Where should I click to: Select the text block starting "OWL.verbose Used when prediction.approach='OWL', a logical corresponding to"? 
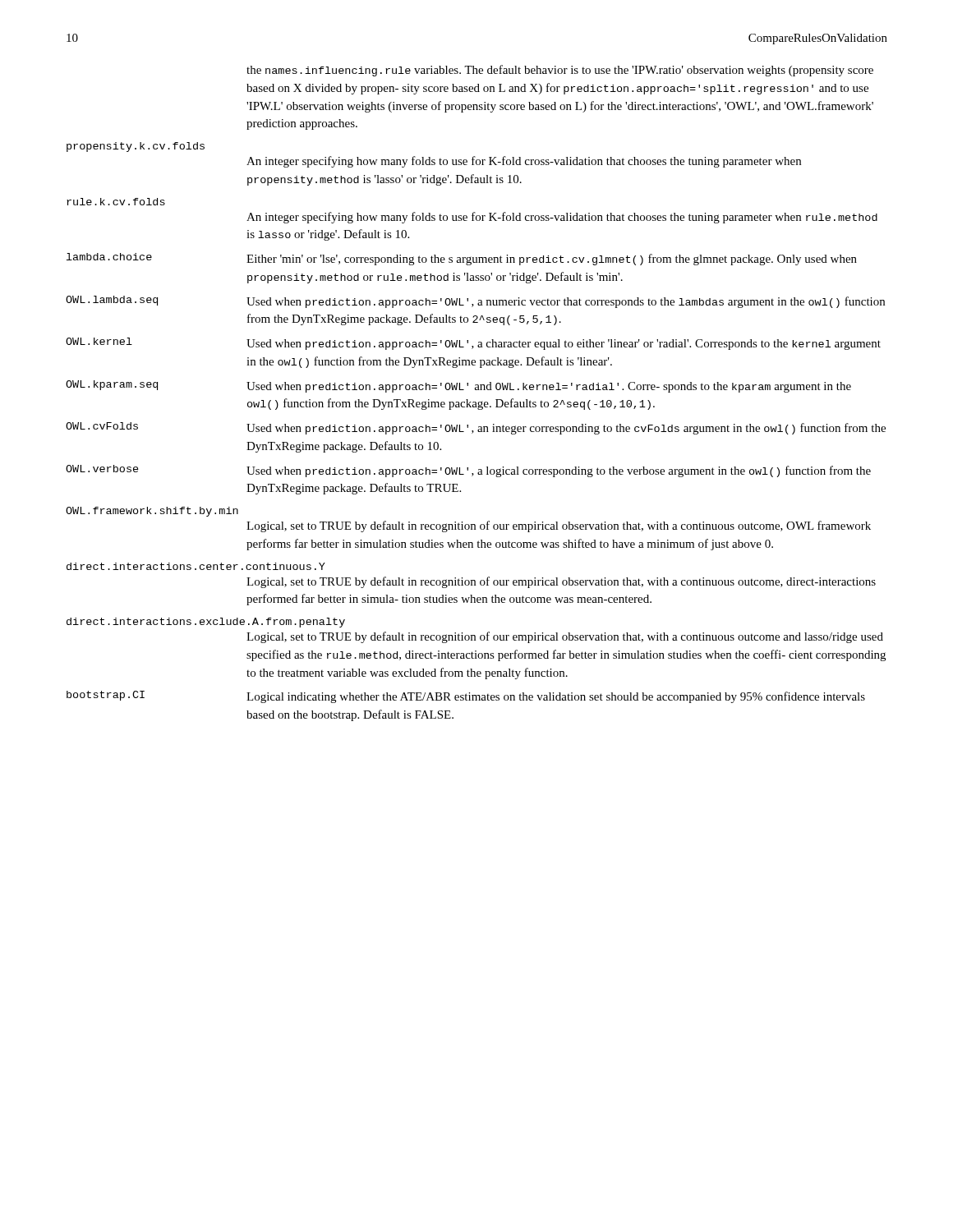tap(476, 483)
